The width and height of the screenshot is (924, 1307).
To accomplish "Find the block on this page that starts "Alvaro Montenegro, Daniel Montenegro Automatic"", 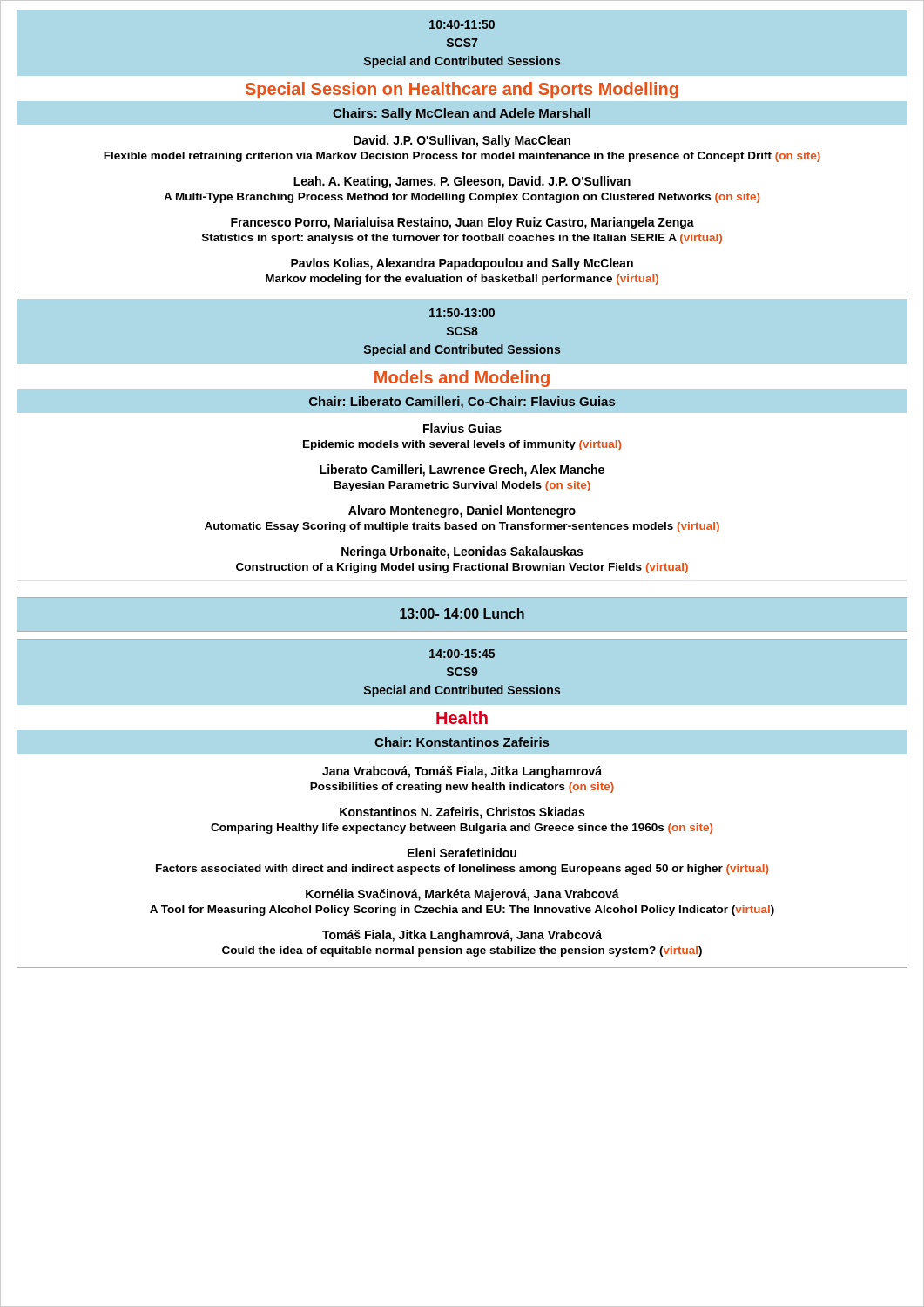I will [462, 518].
